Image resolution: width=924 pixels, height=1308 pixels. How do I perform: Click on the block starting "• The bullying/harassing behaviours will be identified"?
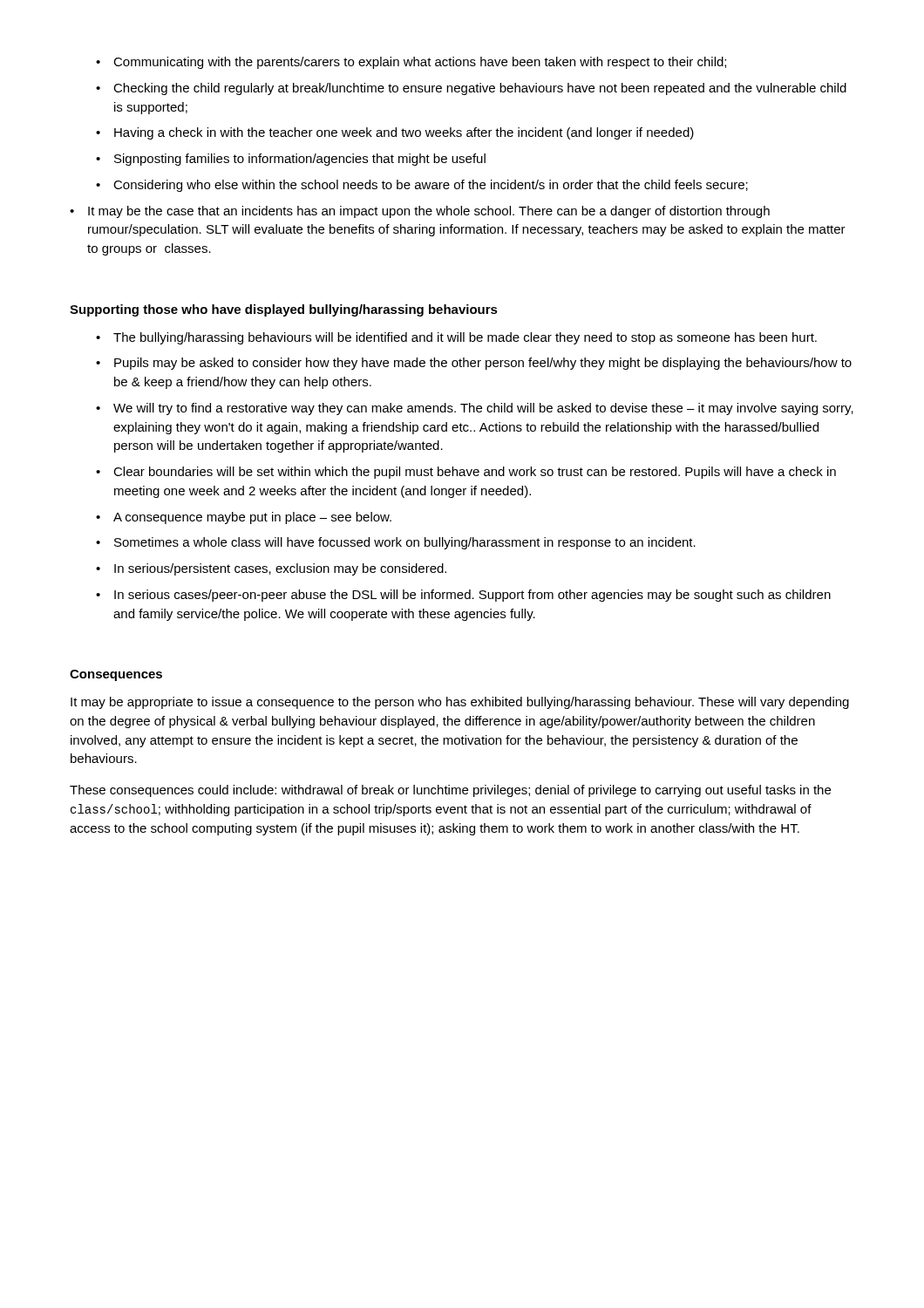tap(475, 337)
